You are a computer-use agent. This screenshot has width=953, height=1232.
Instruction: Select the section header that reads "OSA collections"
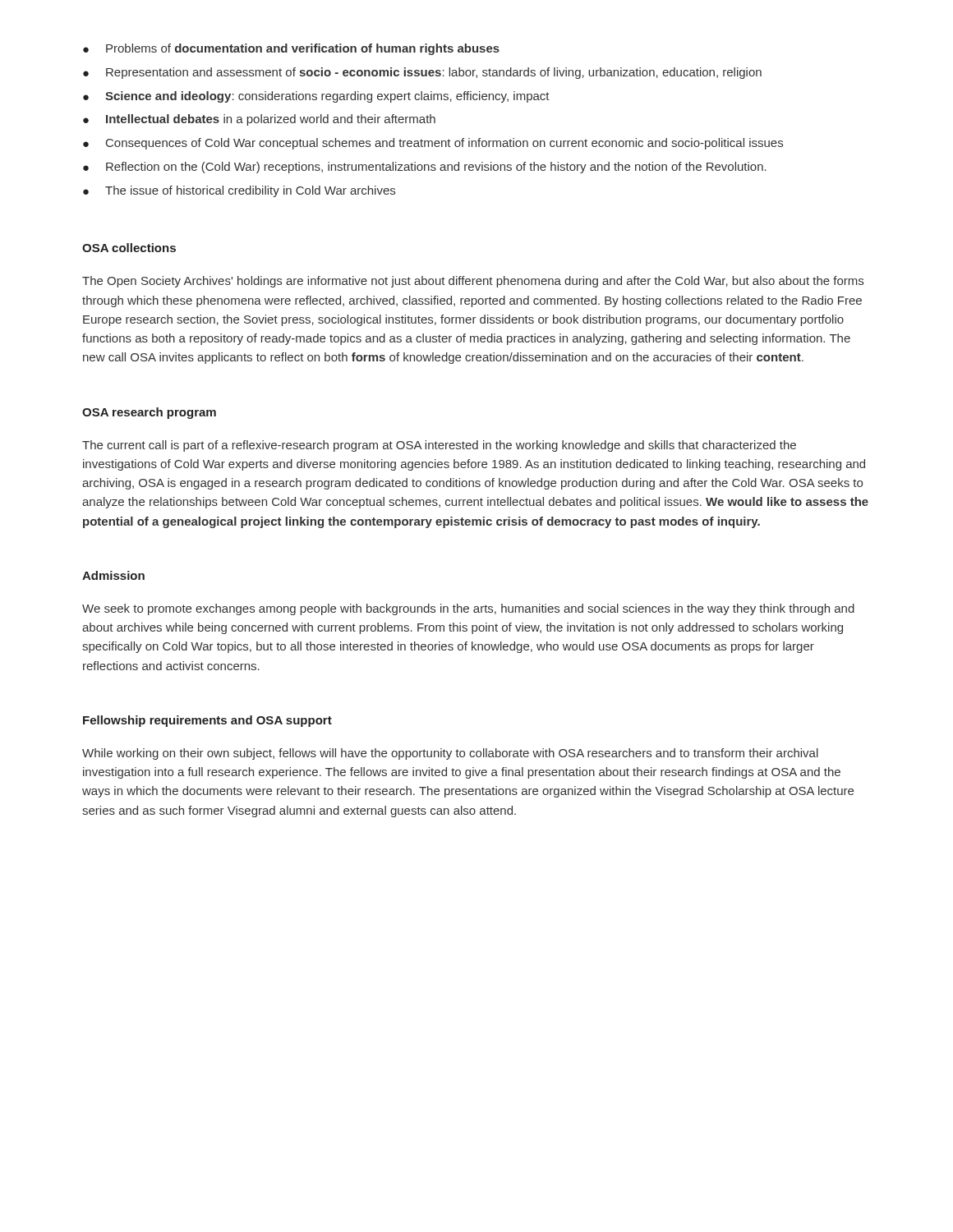pos(129,248)
